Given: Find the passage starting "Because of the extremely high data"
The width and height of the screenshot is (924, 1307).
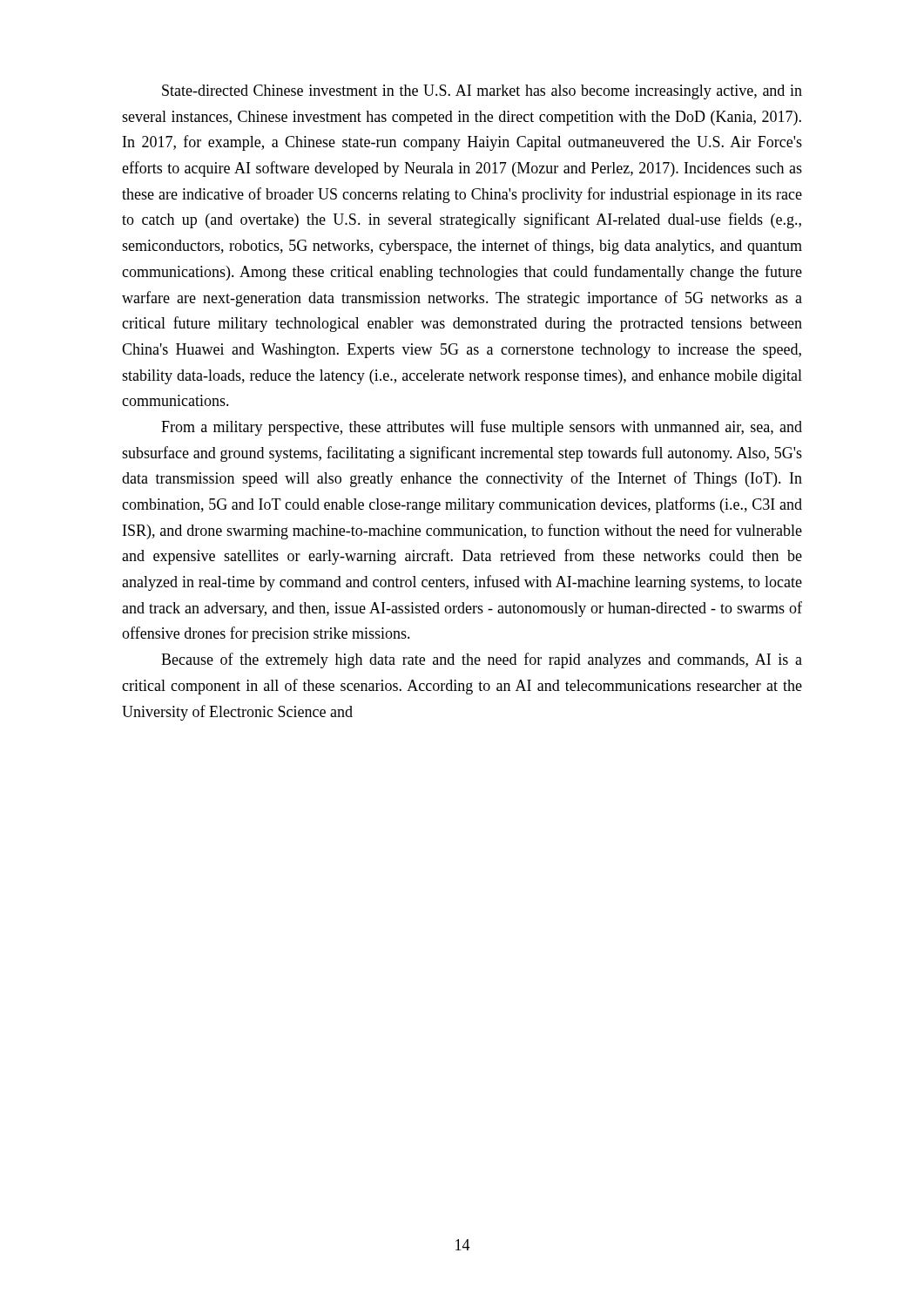Looking at the screenshot, I should pos(462,686).
